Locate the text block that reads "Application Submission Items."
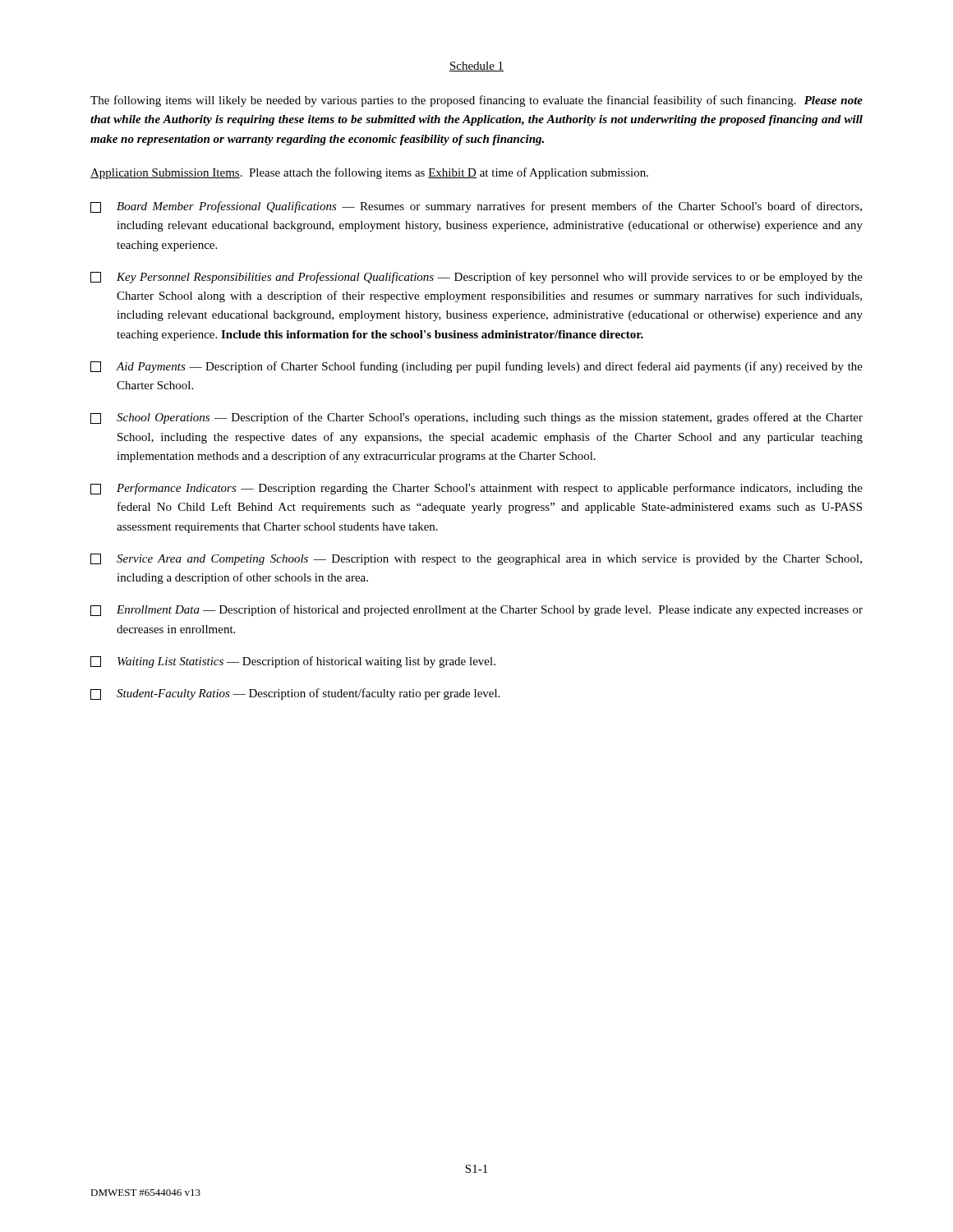953x1232 pixels. (x=370, y=172)
